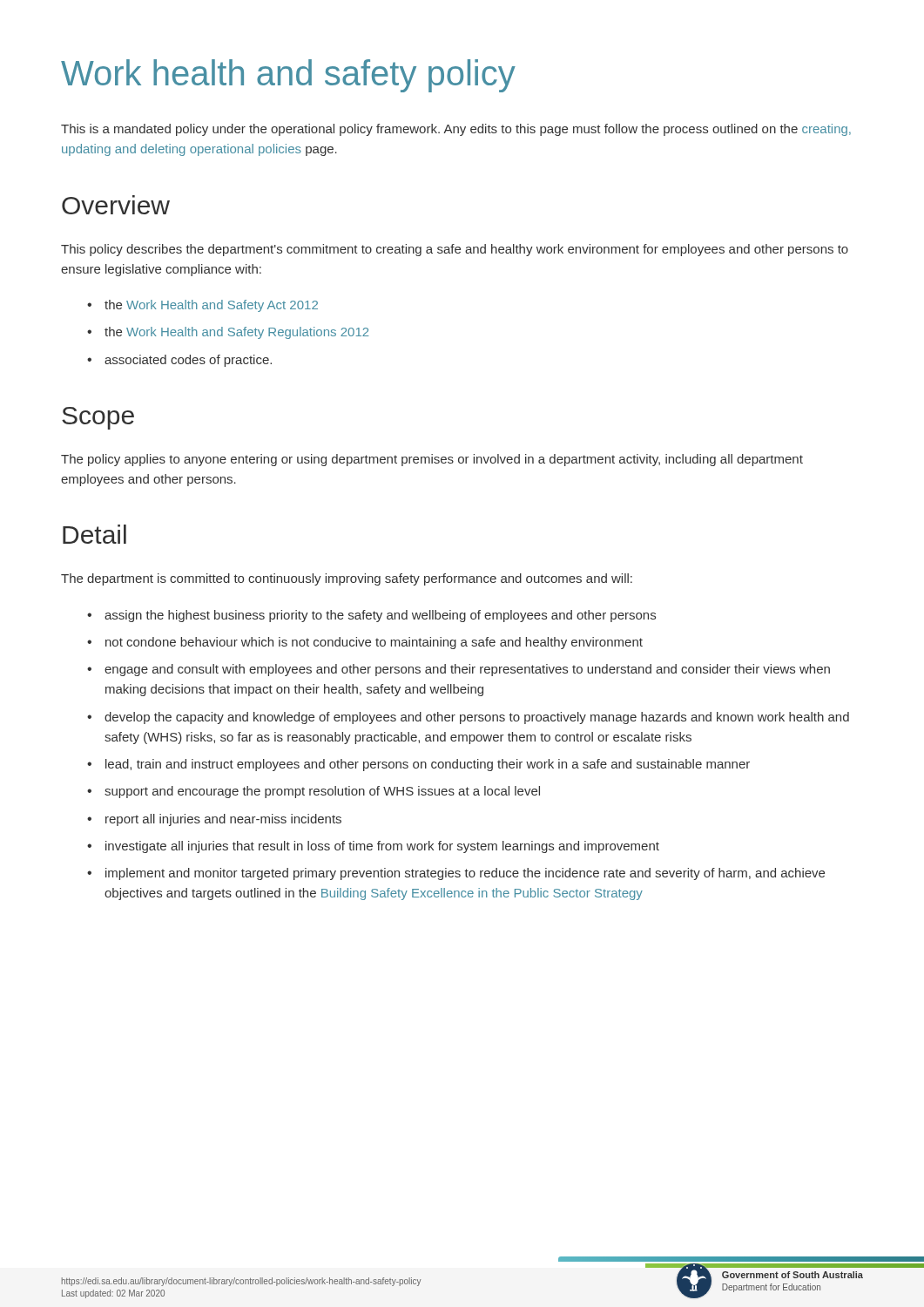Select the text block that reads "The department is committed to"
The width and height of the screenshot is (924, 1307).
click(x=462, y=578)
